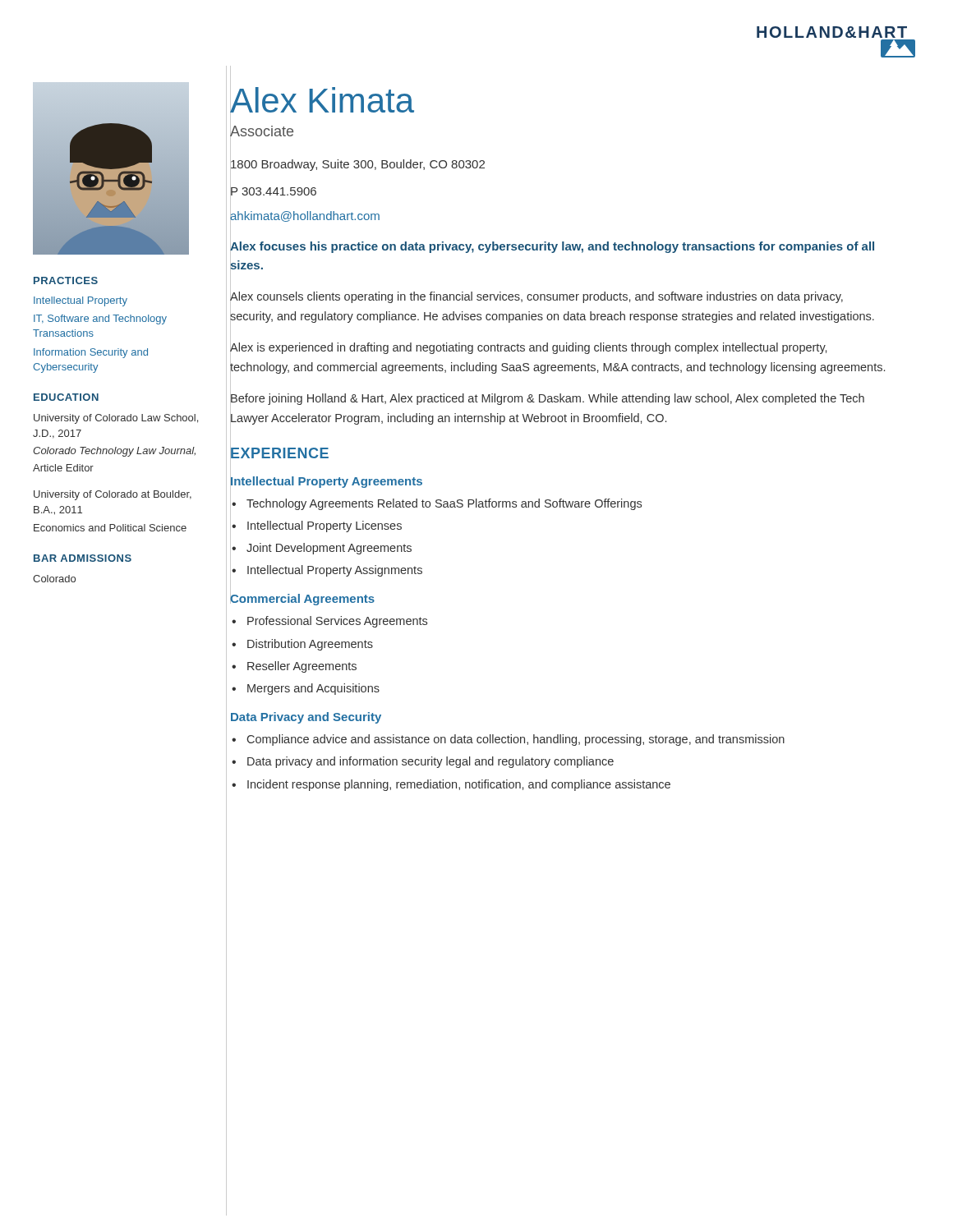Select the block starting "BAR ADMISSIONS"
Screen dimensions: 1232x953
(x=82, y=558)
